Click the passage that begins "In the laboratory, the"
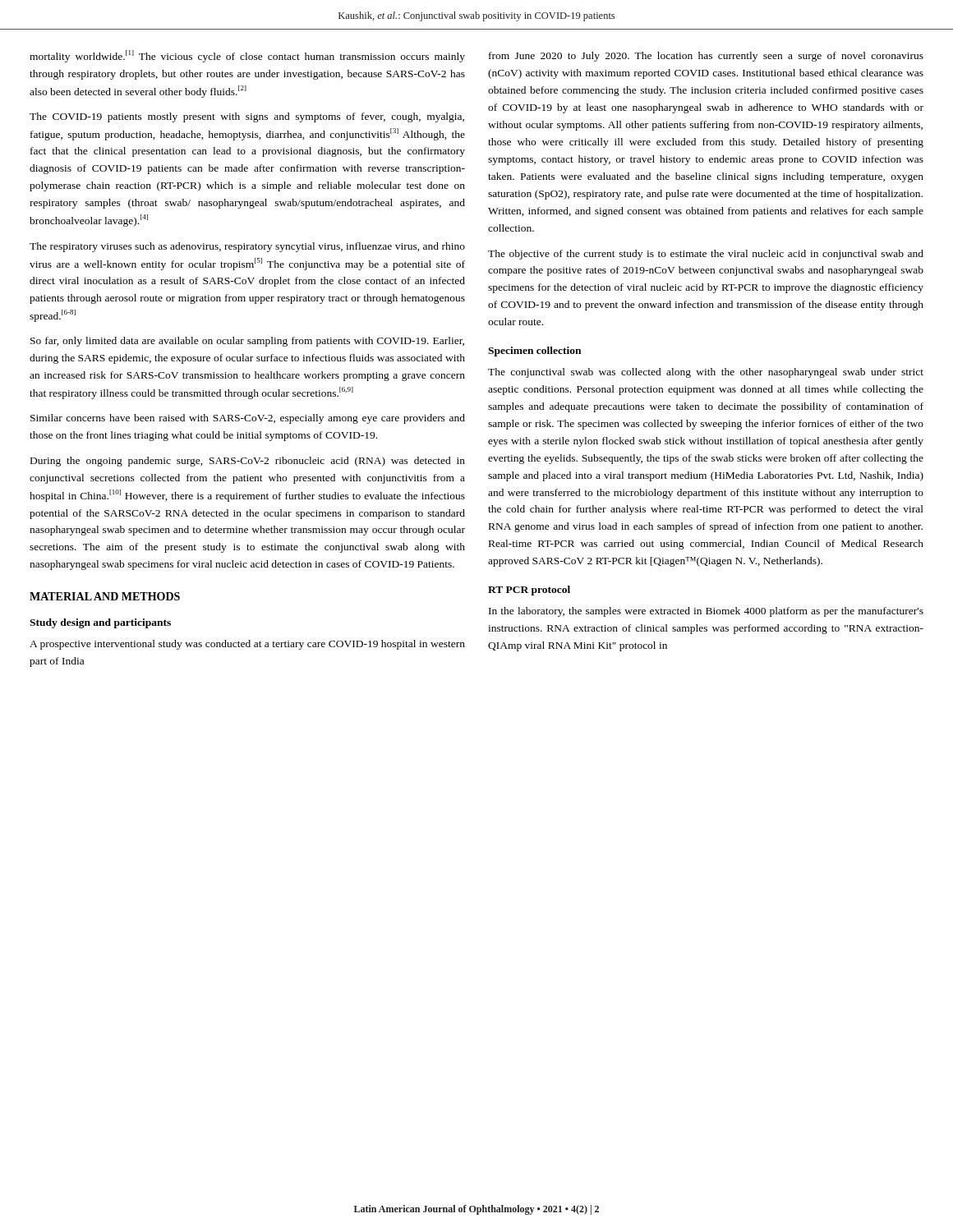Image resolution: width=953 pixels, height=1232 pixels. pyautogui.click(x=706, y=629)
